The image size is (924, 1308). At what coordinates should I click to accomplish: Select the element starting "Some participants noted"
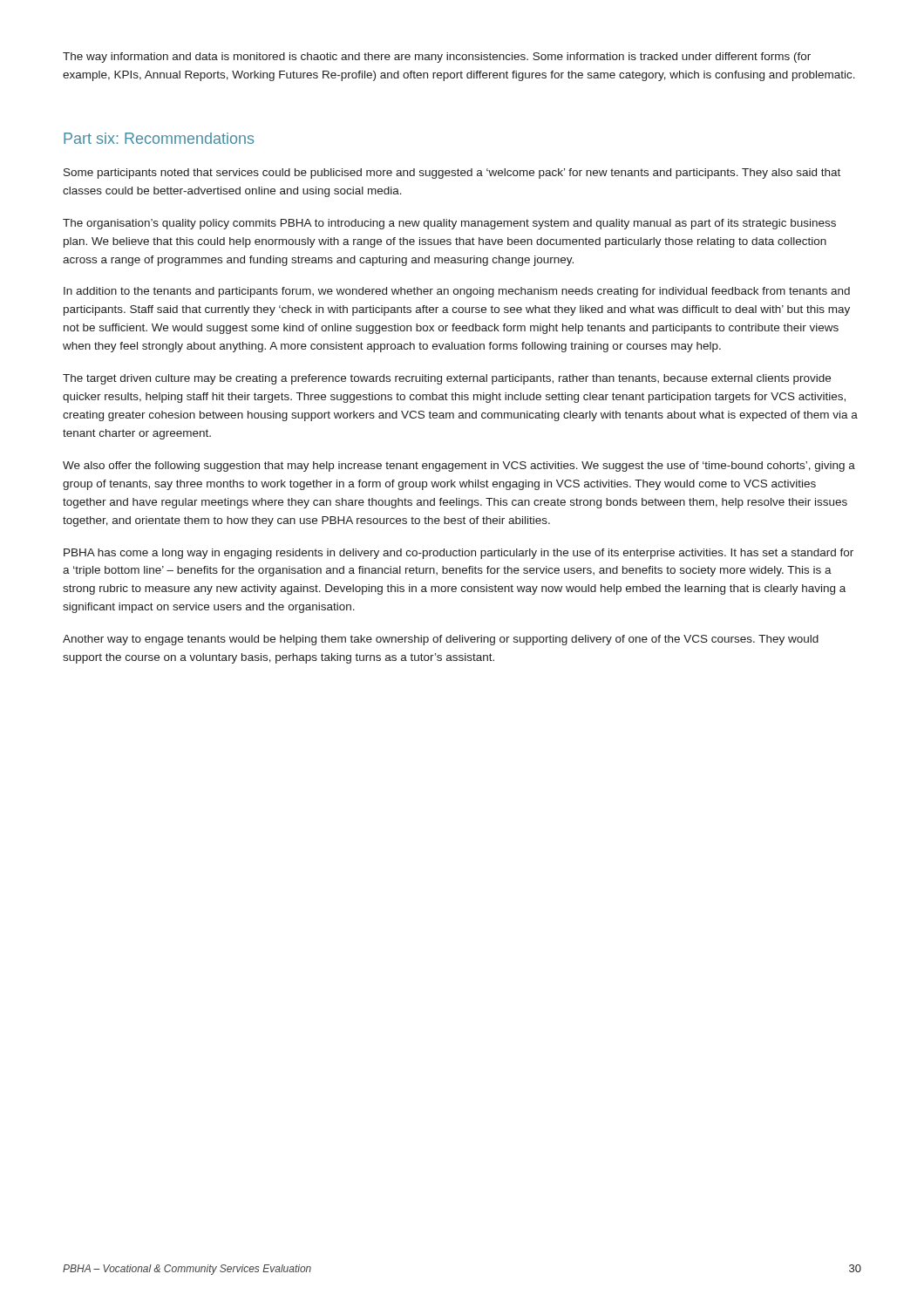(452, 181)
